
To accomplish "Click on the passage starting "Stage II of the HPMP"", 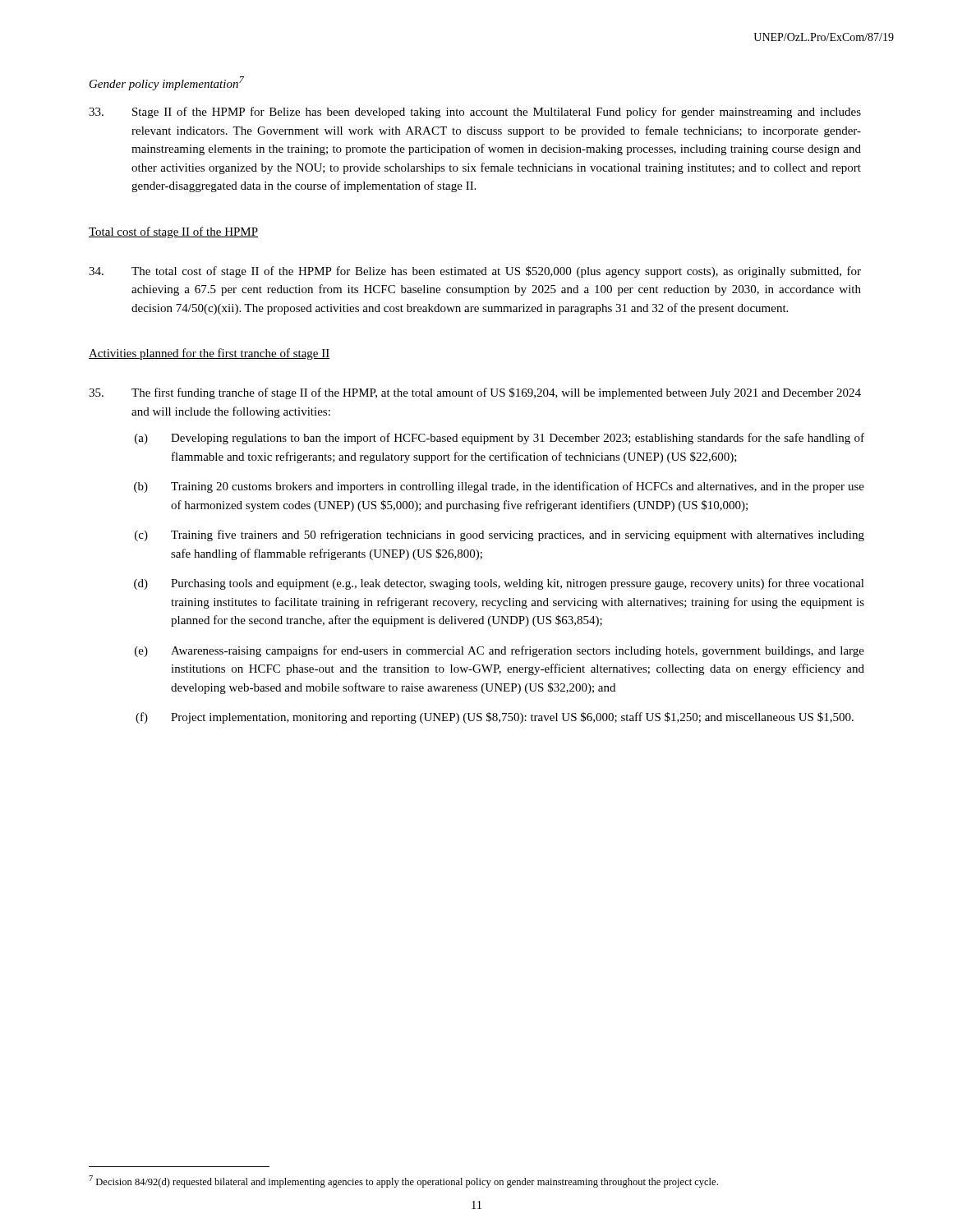I will pyautogui.click(x=476, y=149).
